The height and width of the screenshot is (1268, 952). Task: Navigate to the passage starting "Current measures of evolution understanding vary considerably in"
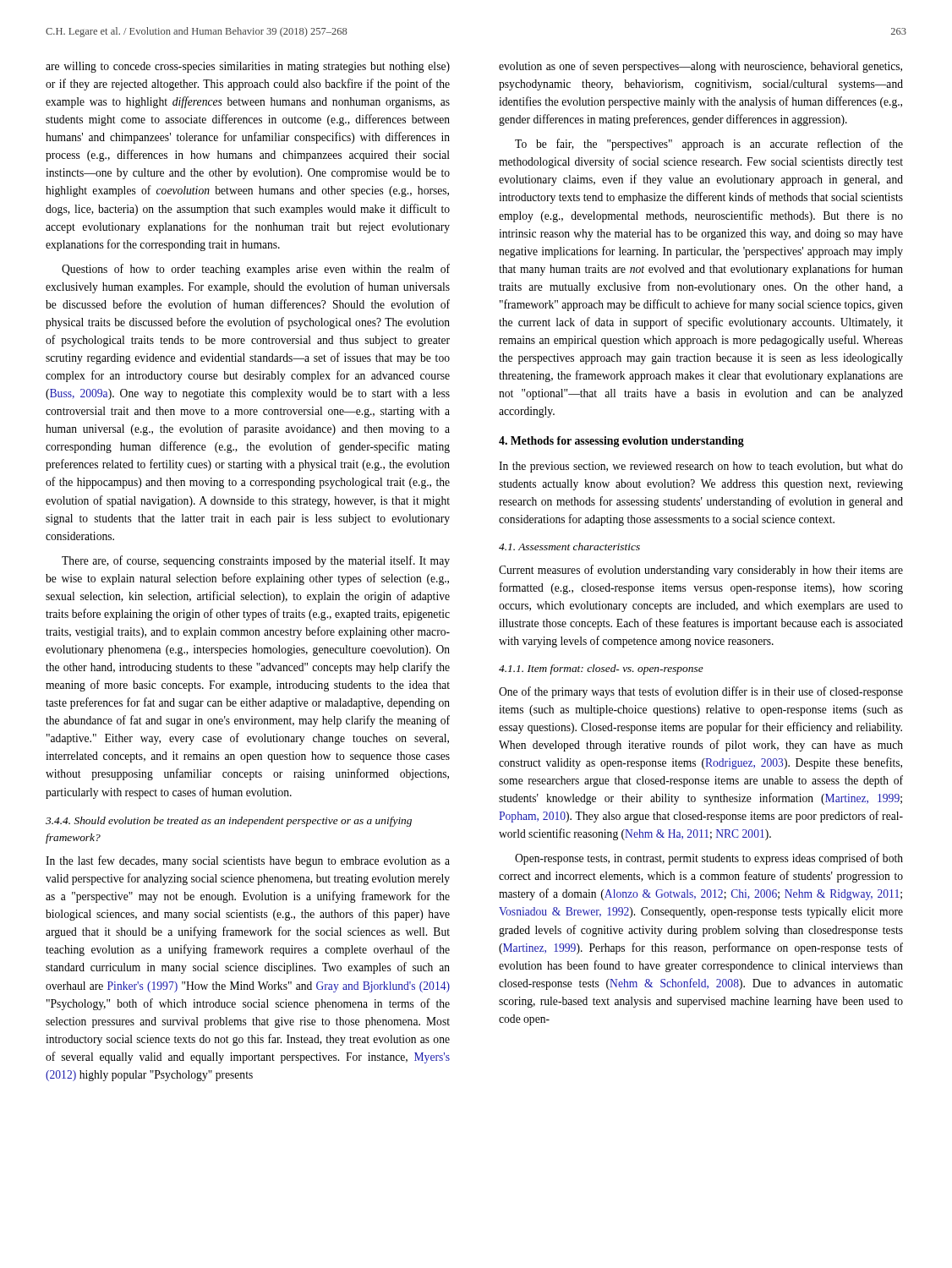tap(701, 605)
